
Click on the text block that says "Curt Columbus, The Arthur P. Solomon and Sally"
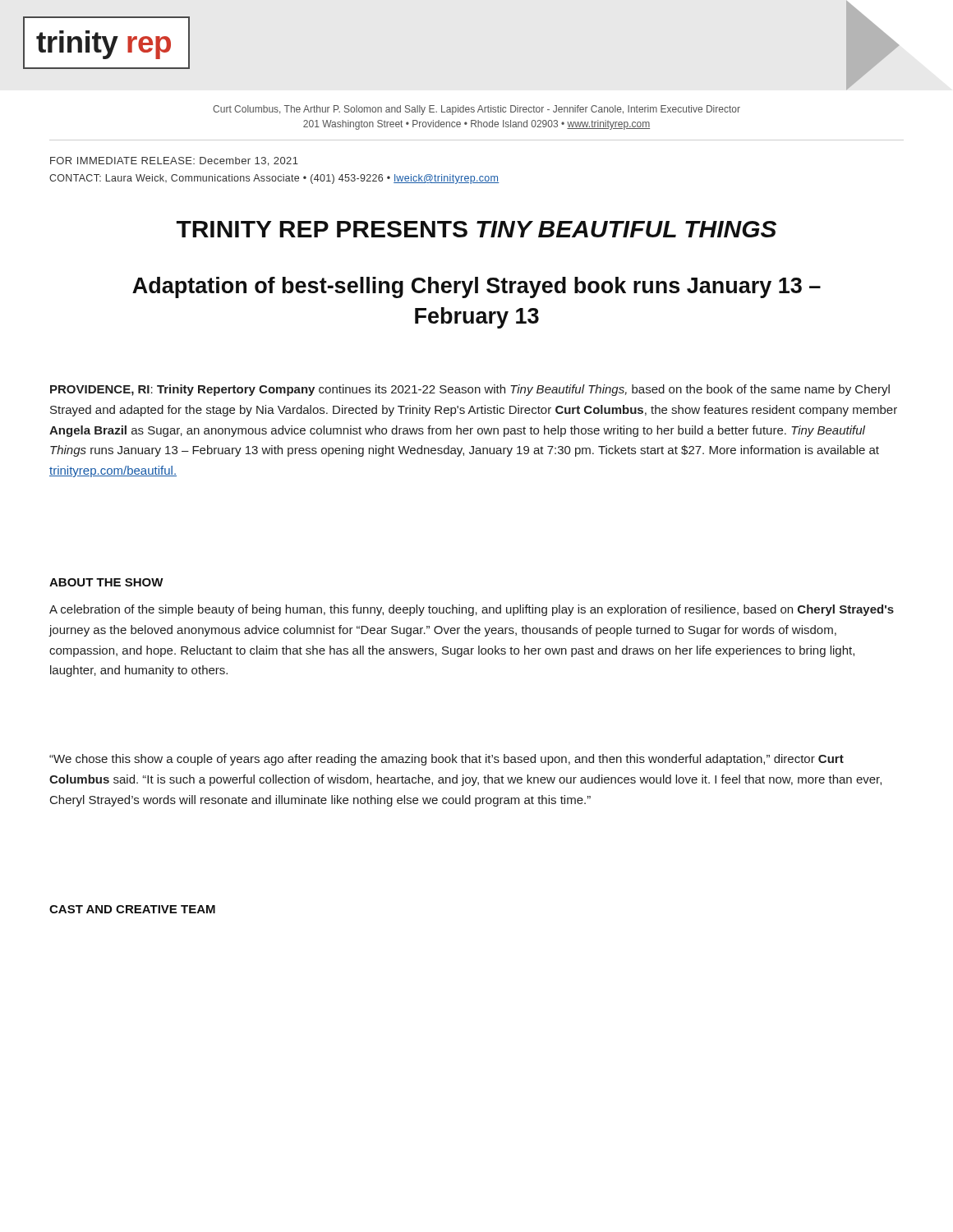tap(476, 109)
